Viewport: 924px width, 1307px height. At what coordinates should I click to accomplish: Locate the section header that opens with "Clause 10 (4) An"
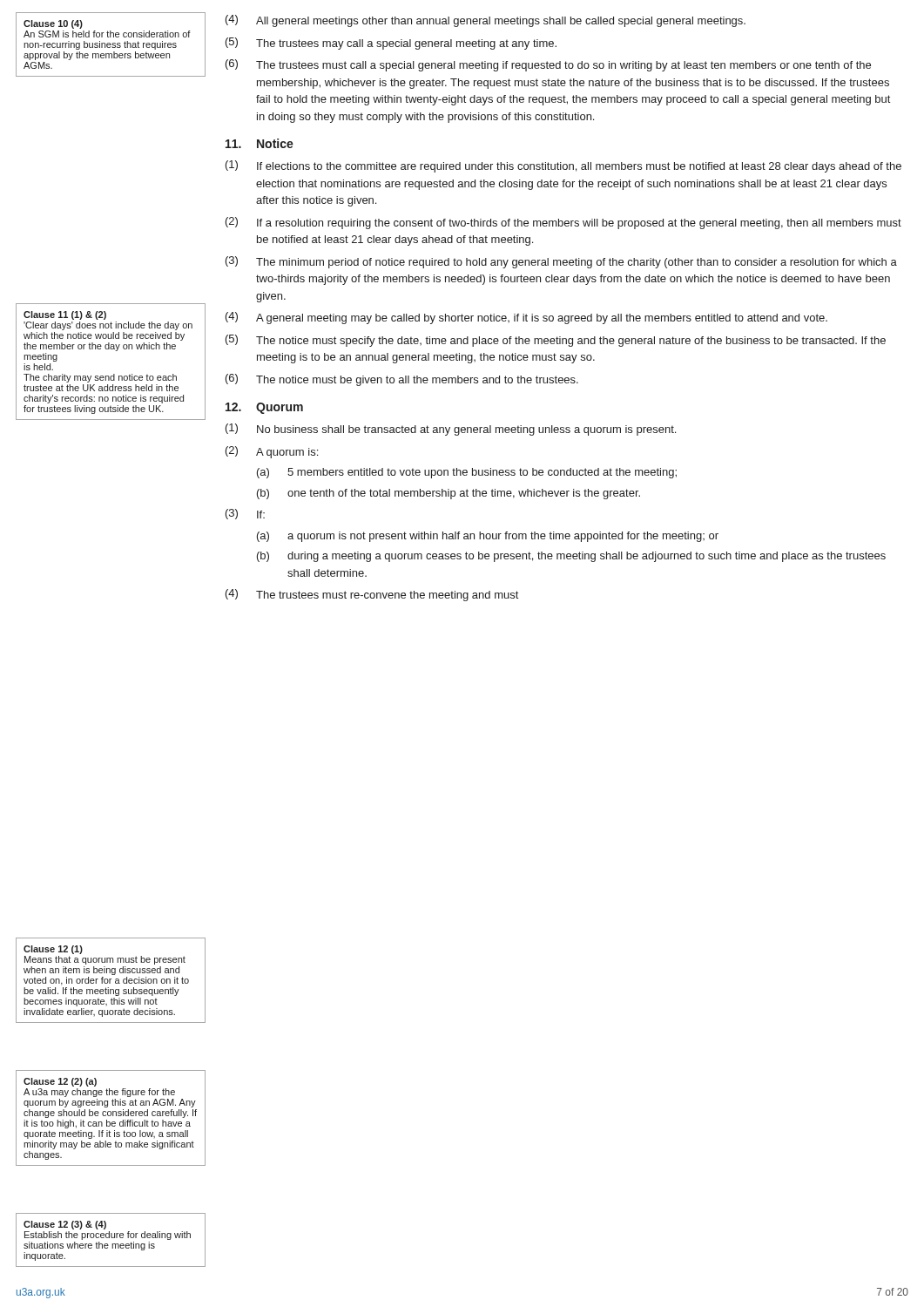(107, 44)
